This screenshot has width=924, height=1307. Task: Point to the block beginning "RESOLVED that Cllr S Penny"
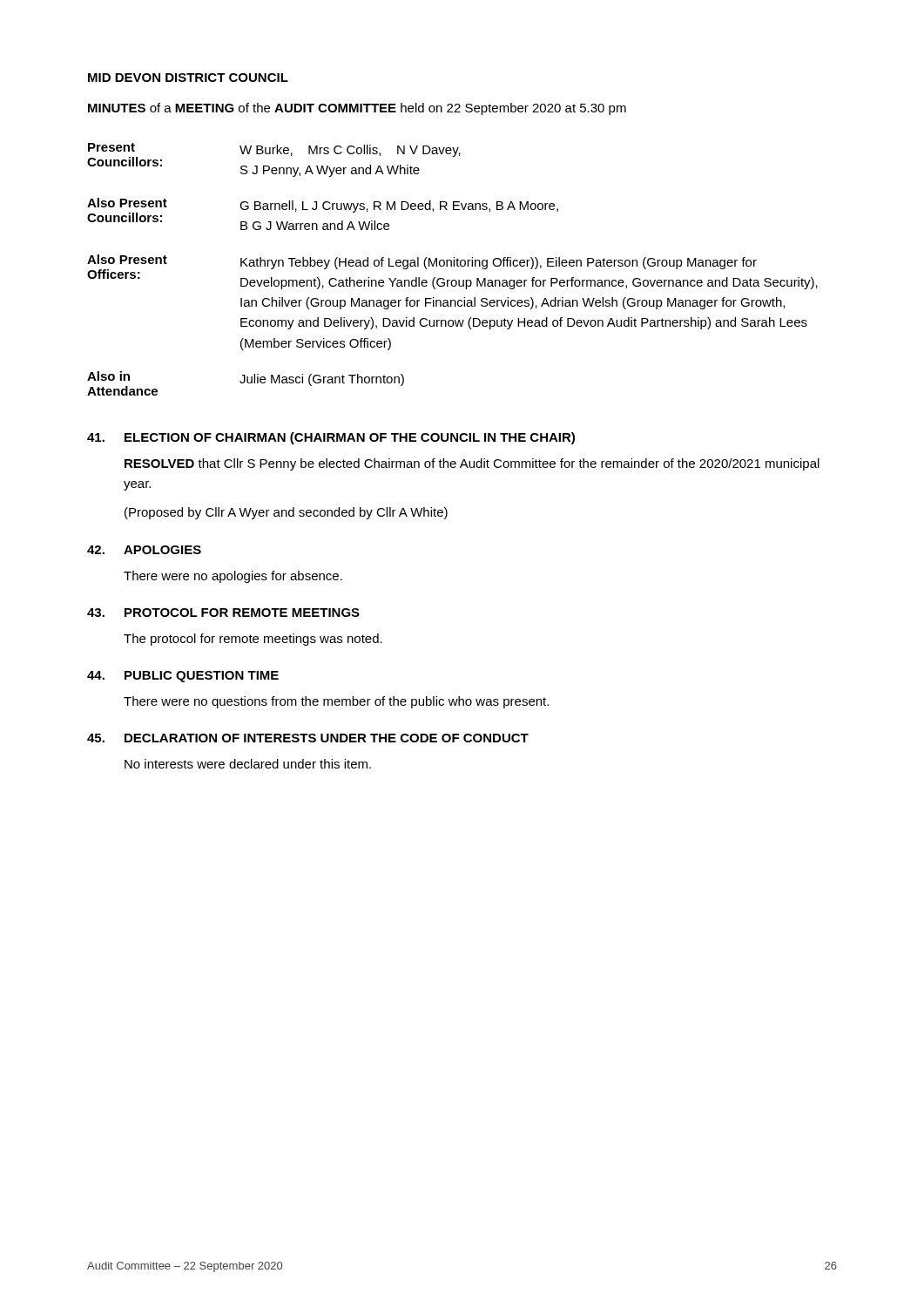(472, 473)
